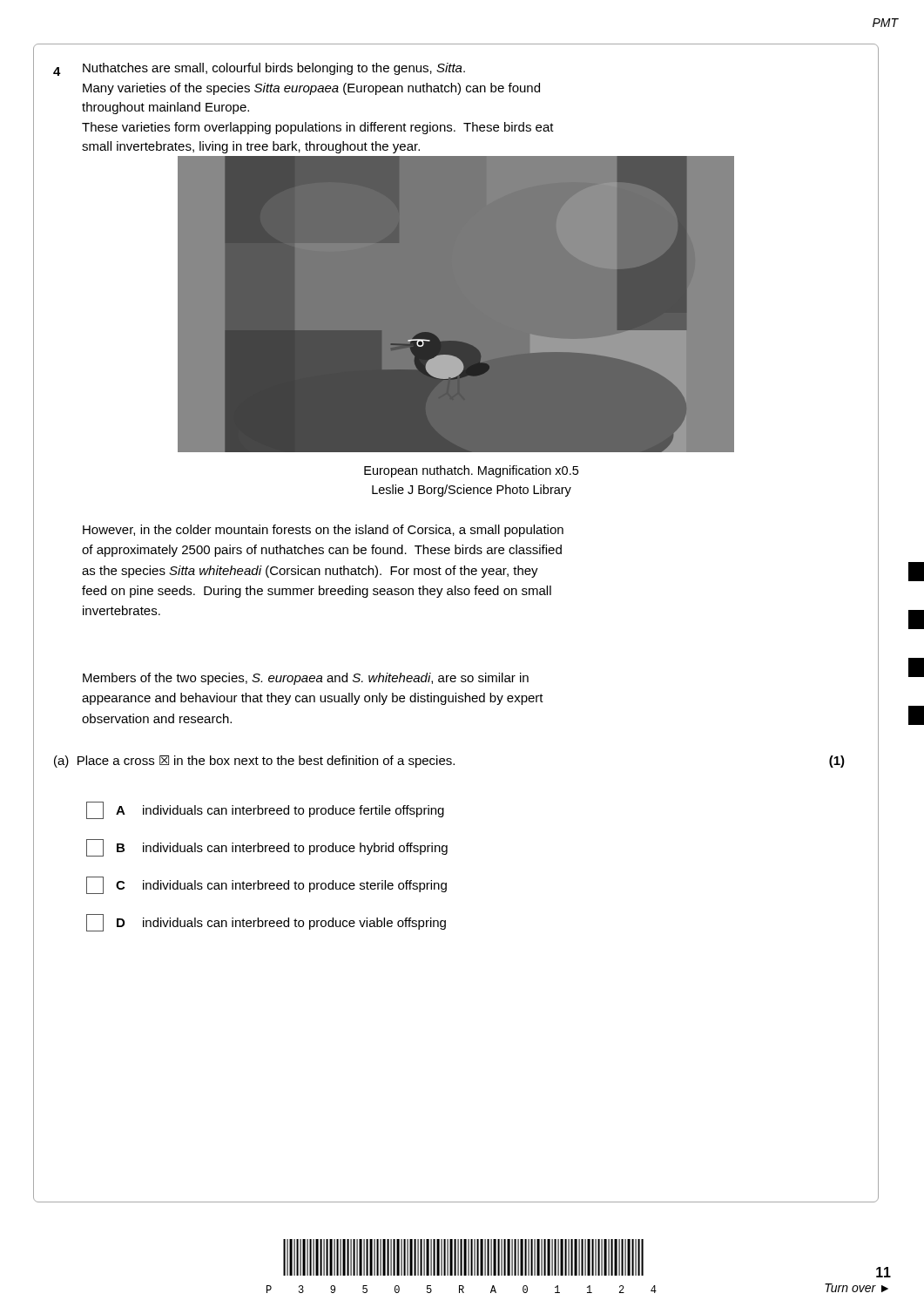Click on the element starting "(a) Place a cross ☒ in the"

click(254, 760)
